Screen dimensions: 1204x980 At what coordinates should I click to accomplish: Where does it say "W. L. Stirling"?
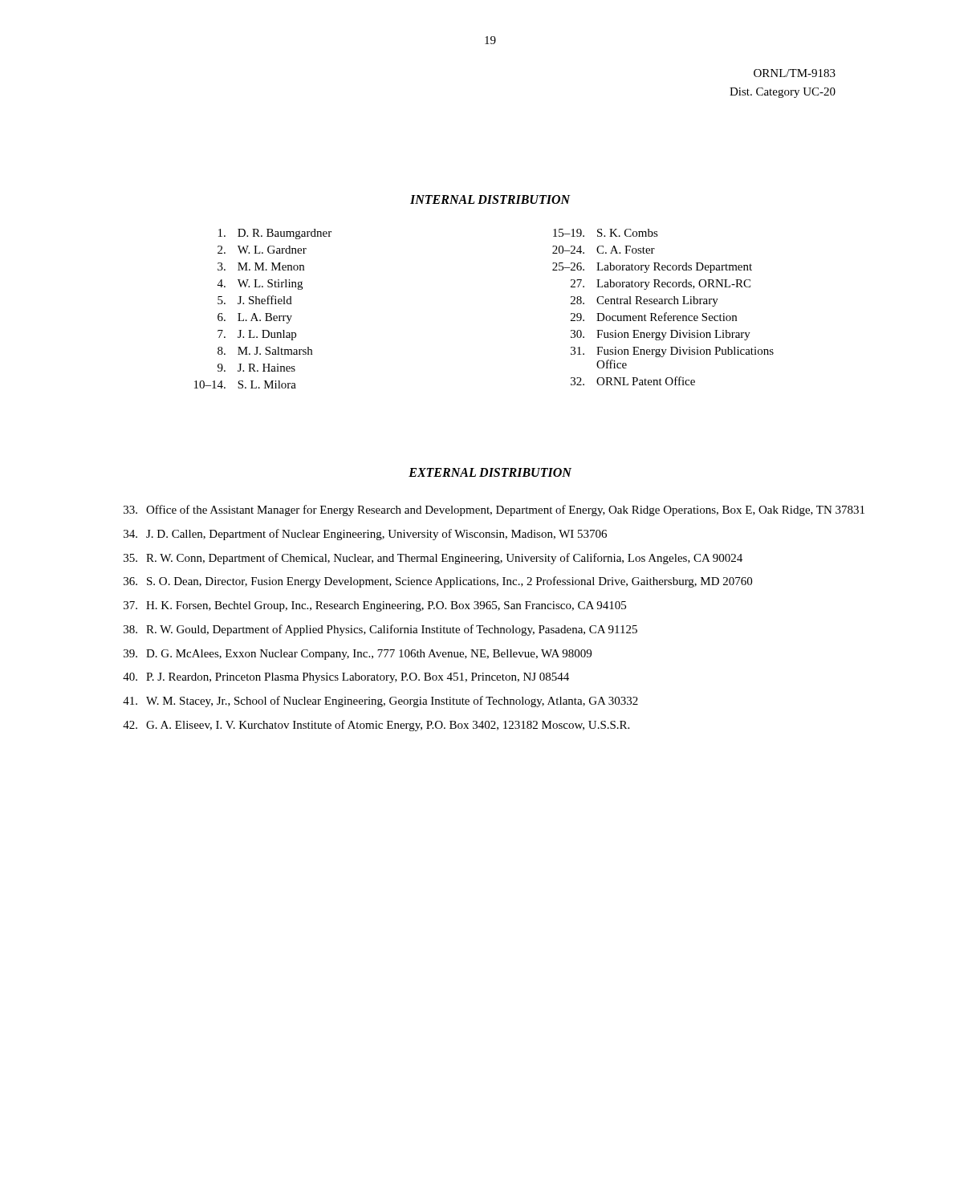[x=270, y=283]
